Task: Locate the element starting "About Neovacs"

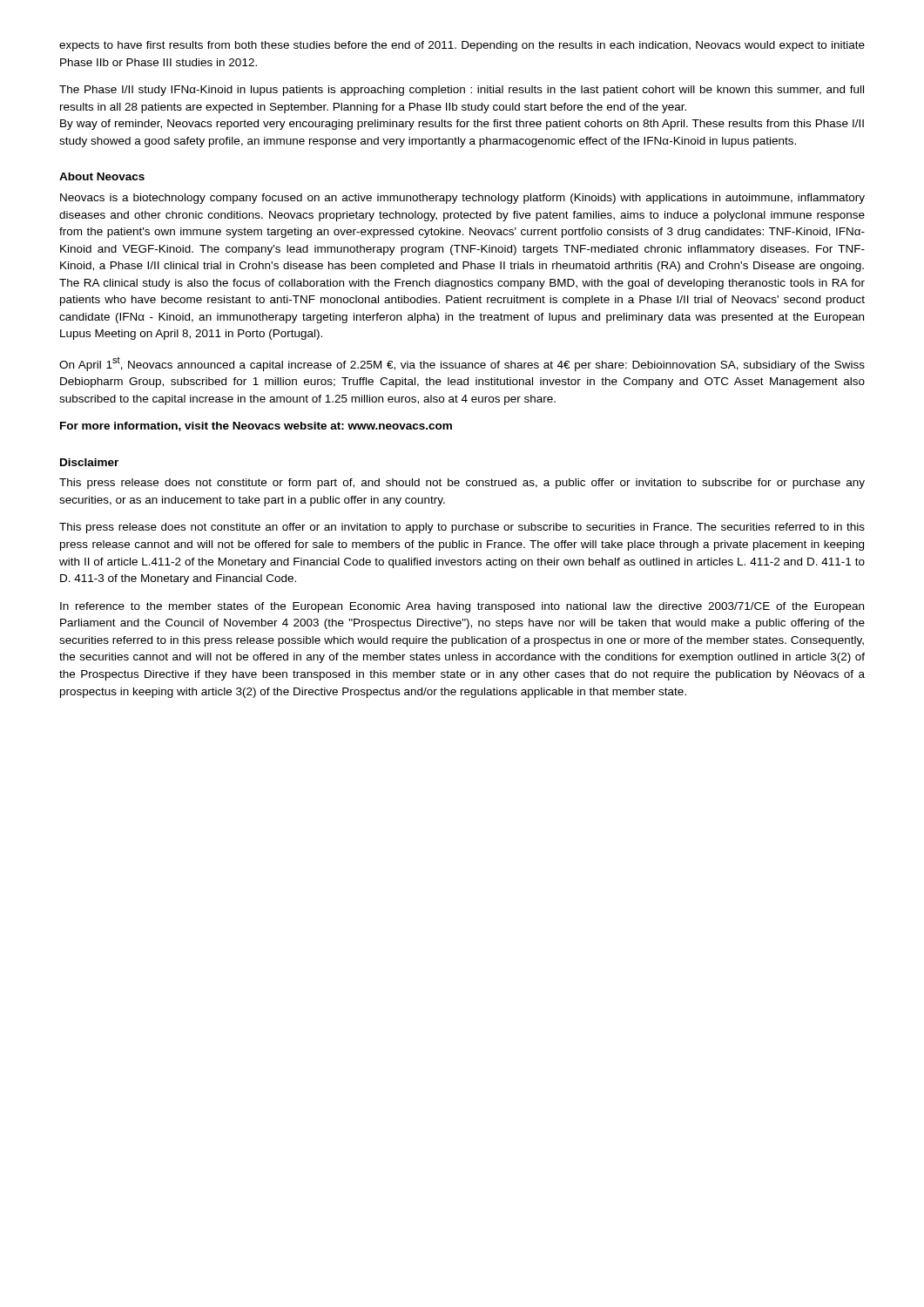Action: [102, 176]
